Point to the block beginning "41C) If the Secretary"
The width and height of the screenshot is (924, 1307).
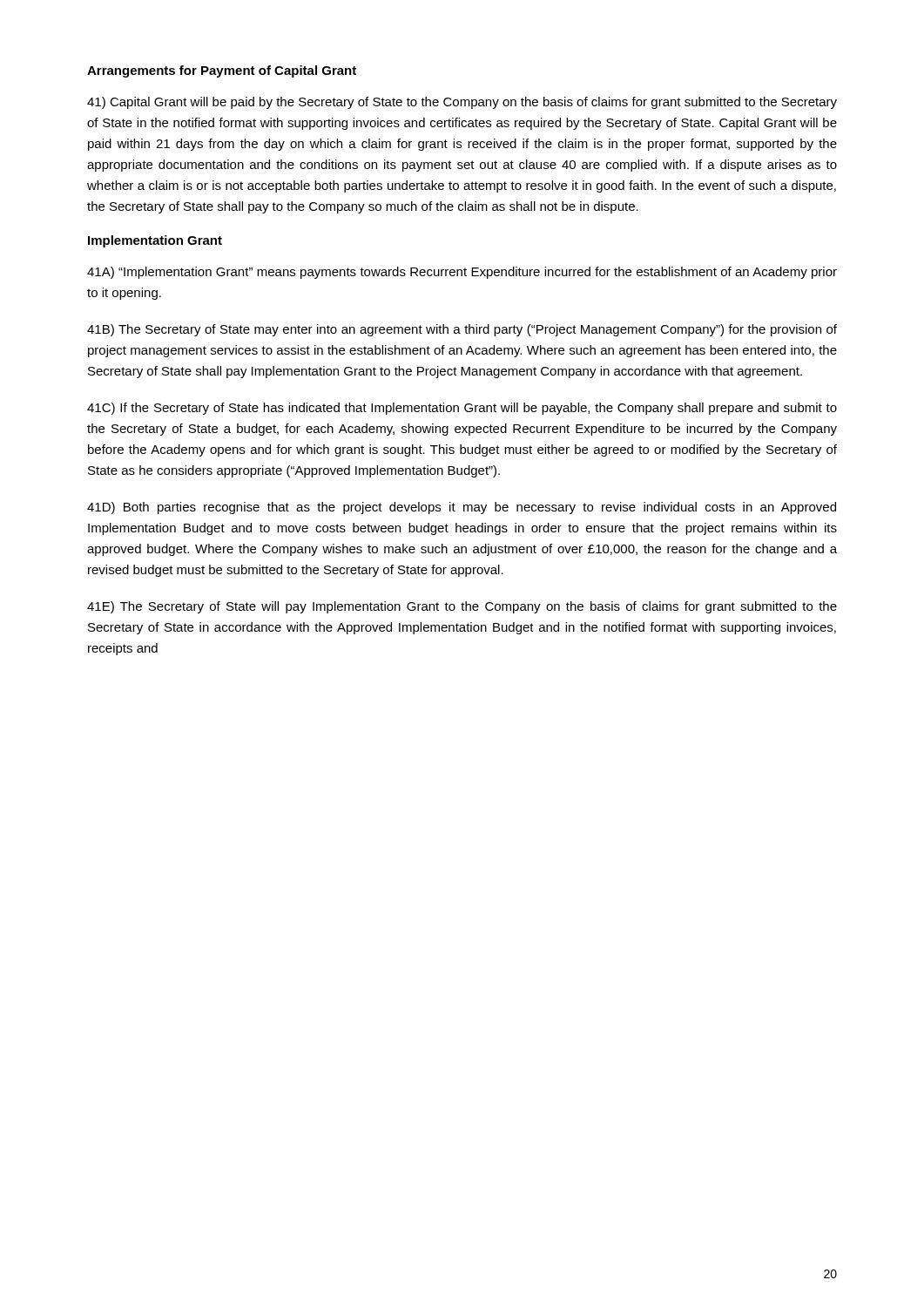(462, 439)
